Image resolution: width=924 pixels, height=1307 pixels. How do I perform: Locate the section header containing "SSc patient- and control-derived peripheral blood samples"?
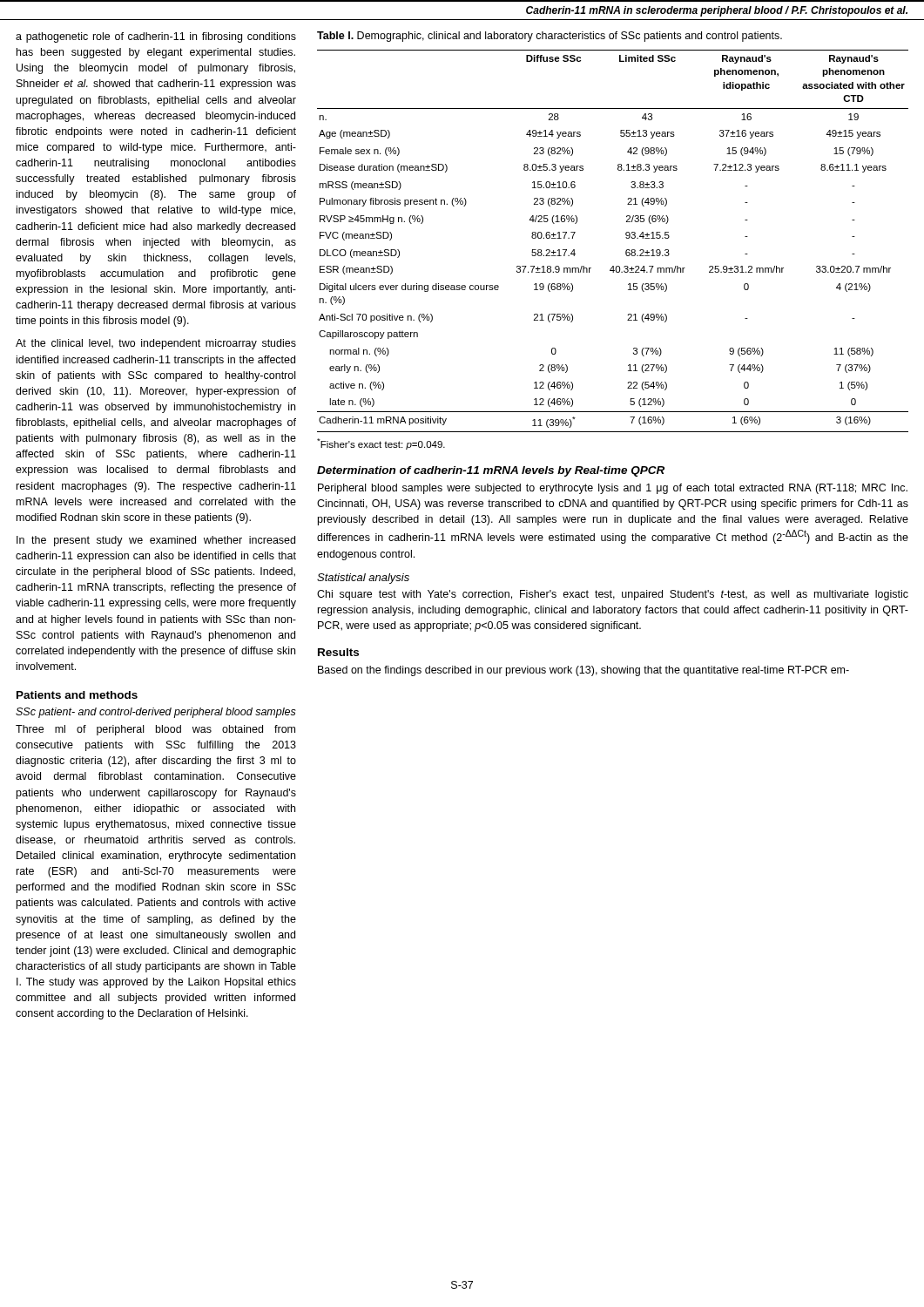(156, 712)
